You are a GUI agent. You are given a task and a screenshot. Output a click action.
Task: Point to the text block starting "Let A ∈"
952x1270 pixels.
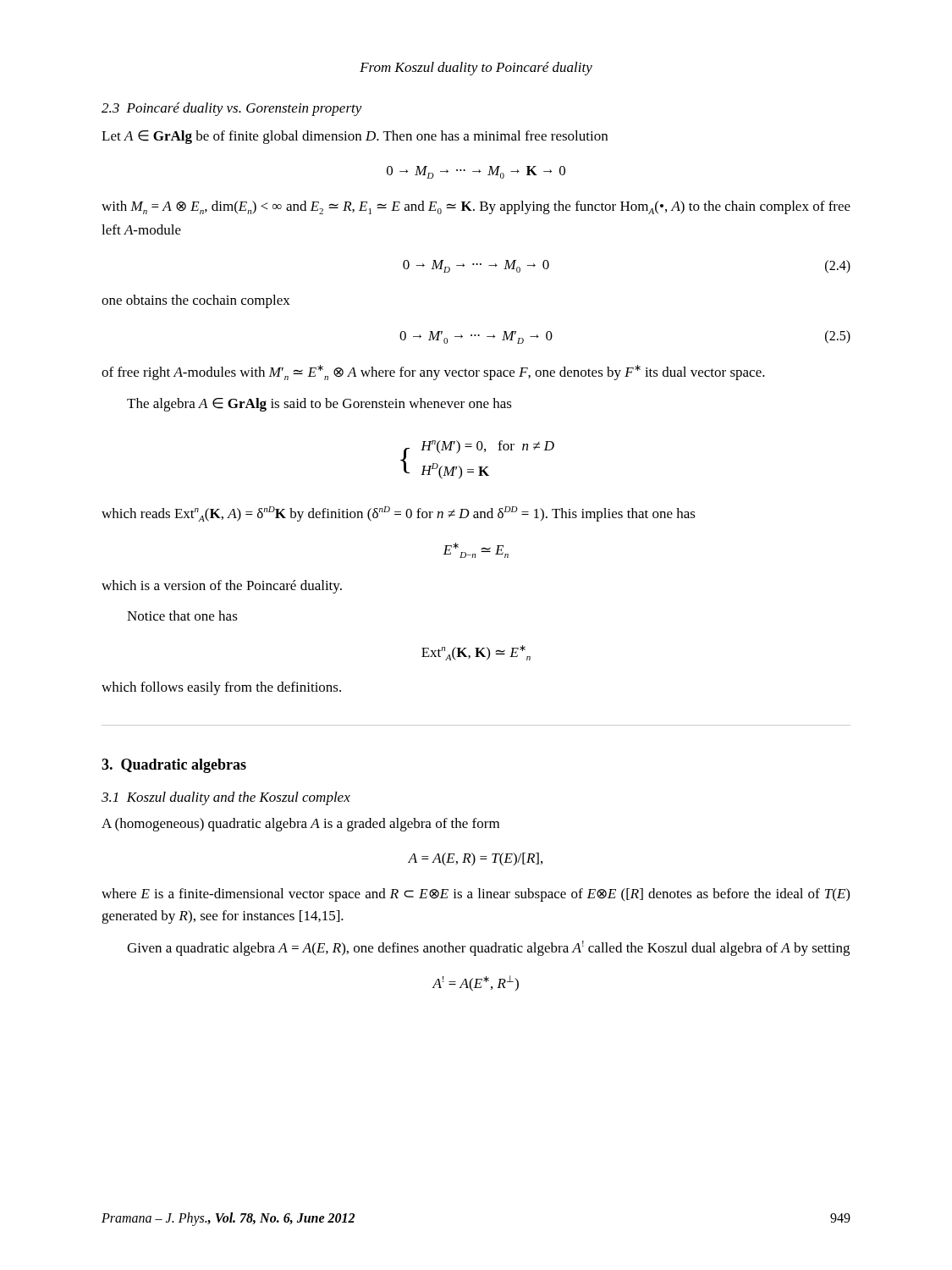[355, 136]
